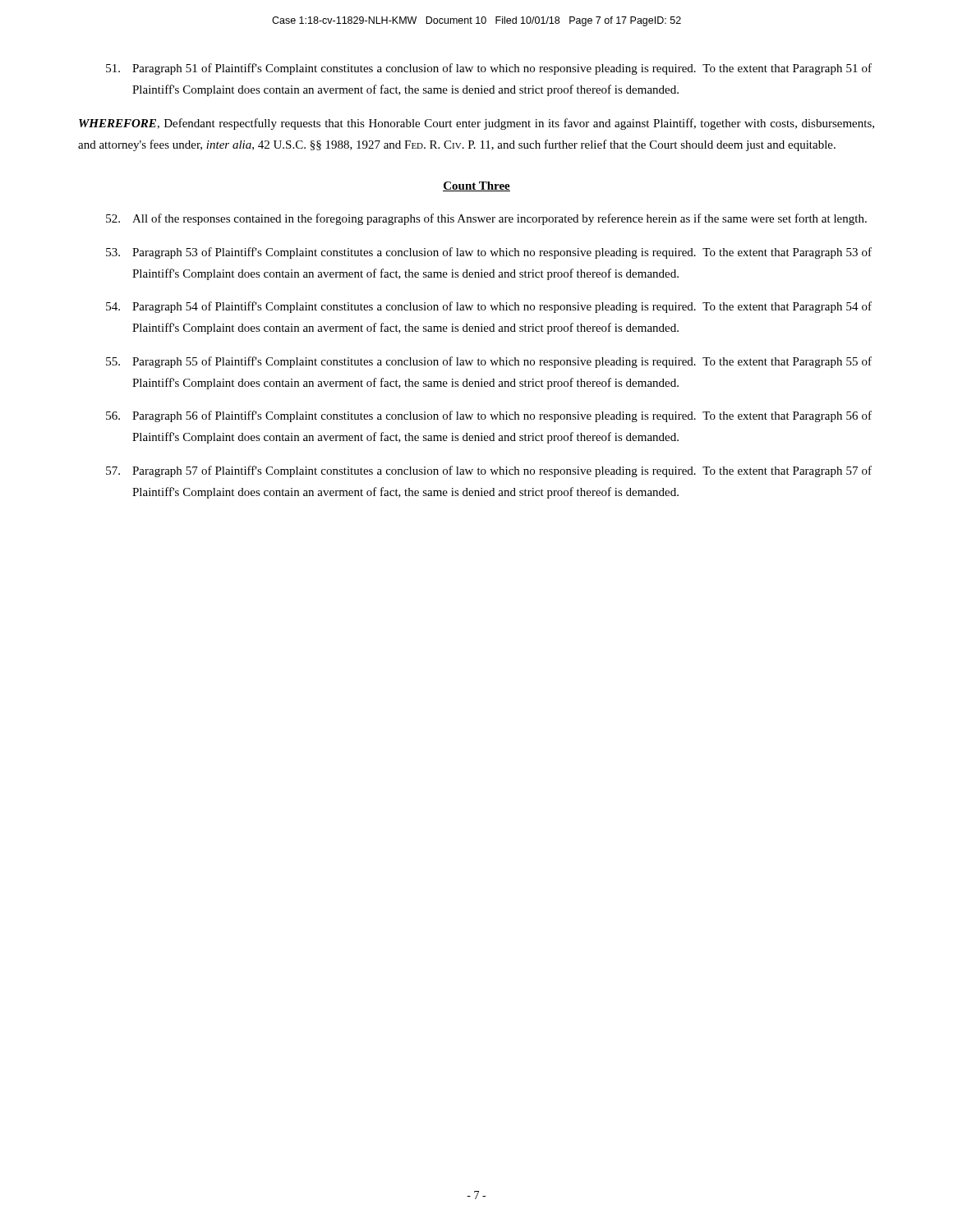
Task: Locate the block of text that opens with "51.Paragraph 51 of Plaintiff's Complaint"
Action: tap(476, 79)
